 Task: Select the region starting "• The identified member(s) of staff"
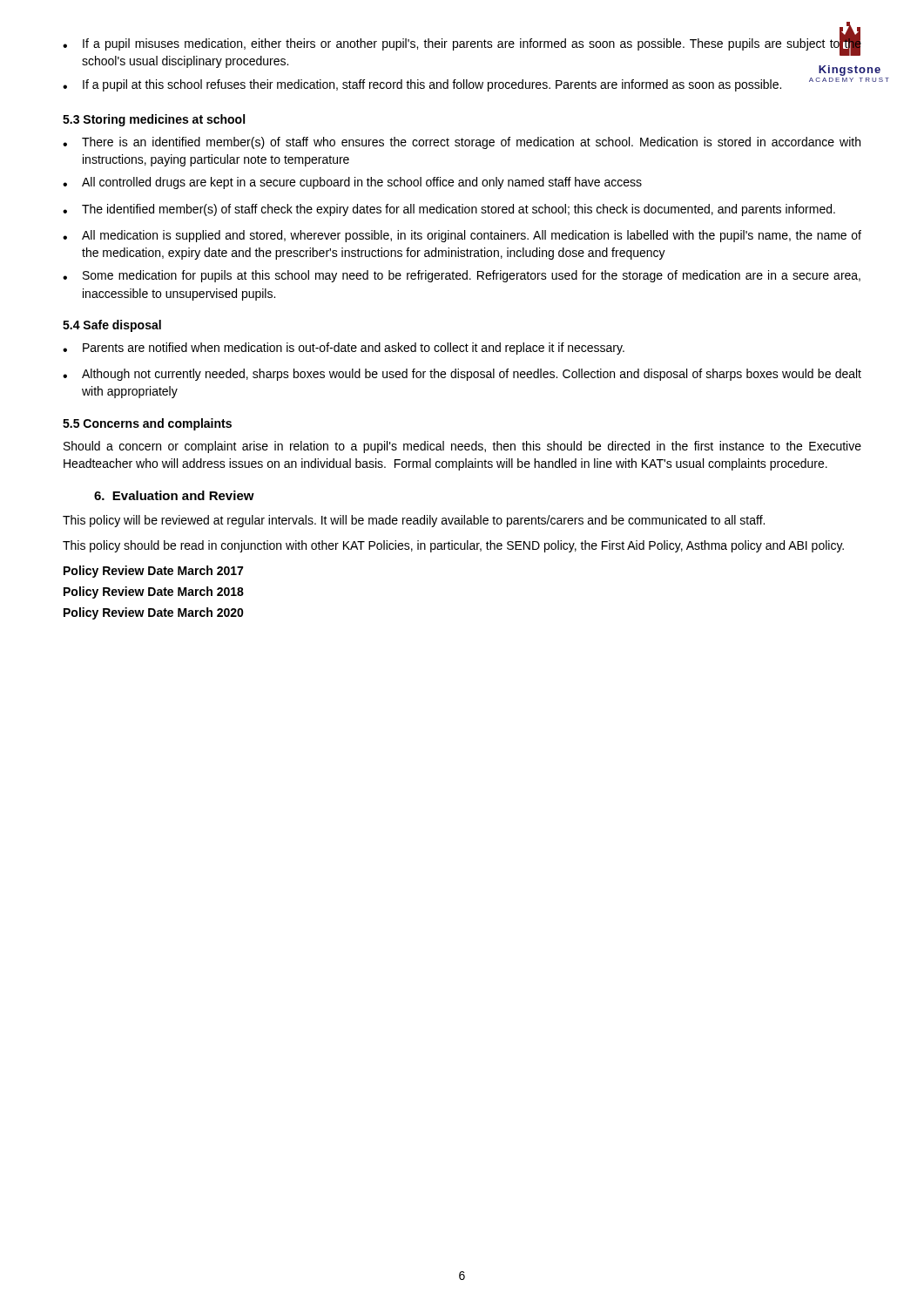point(462,211)
